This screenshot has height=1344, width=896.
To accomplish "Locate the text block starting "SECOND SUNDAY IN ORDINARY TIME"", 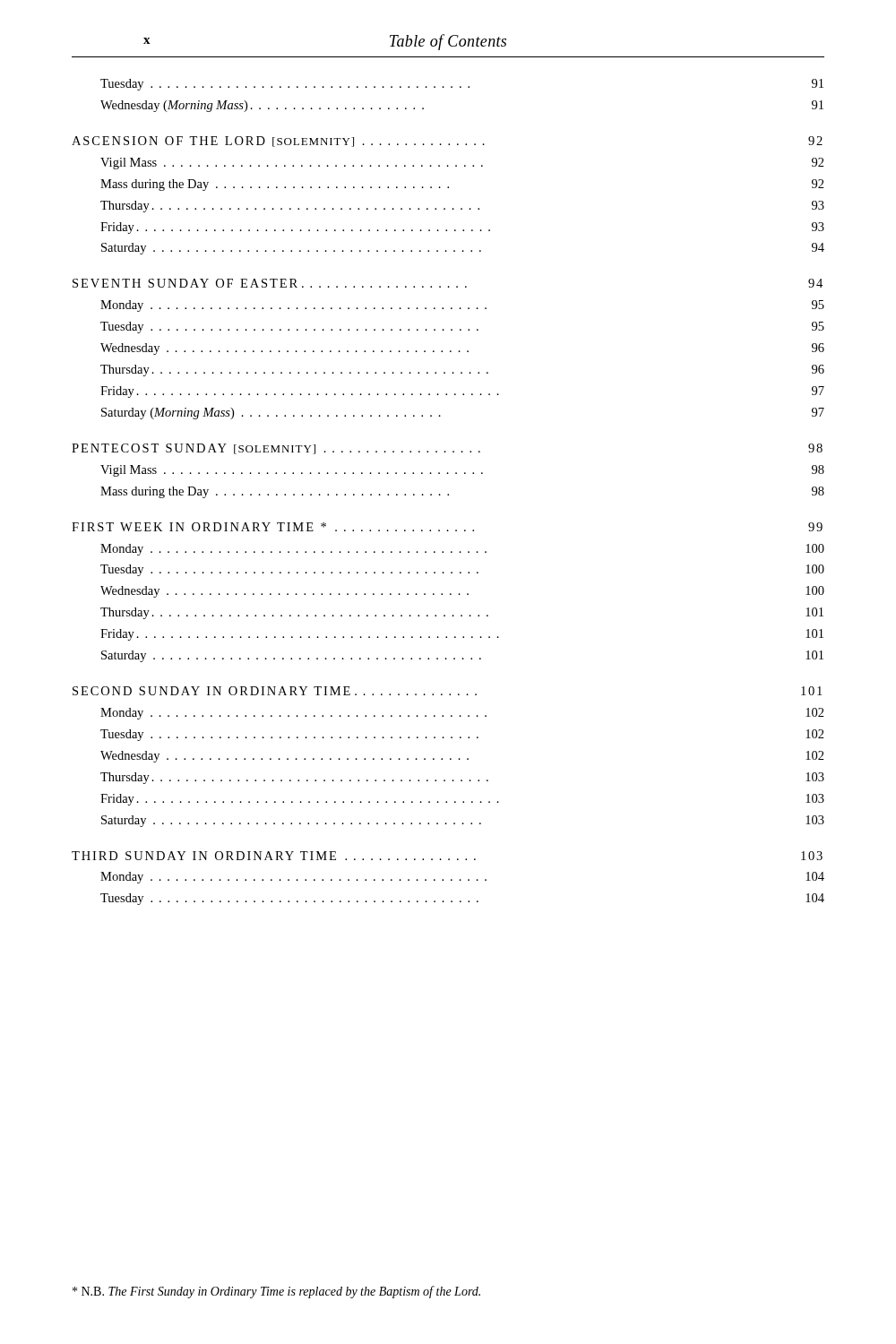I will [448, 692].
